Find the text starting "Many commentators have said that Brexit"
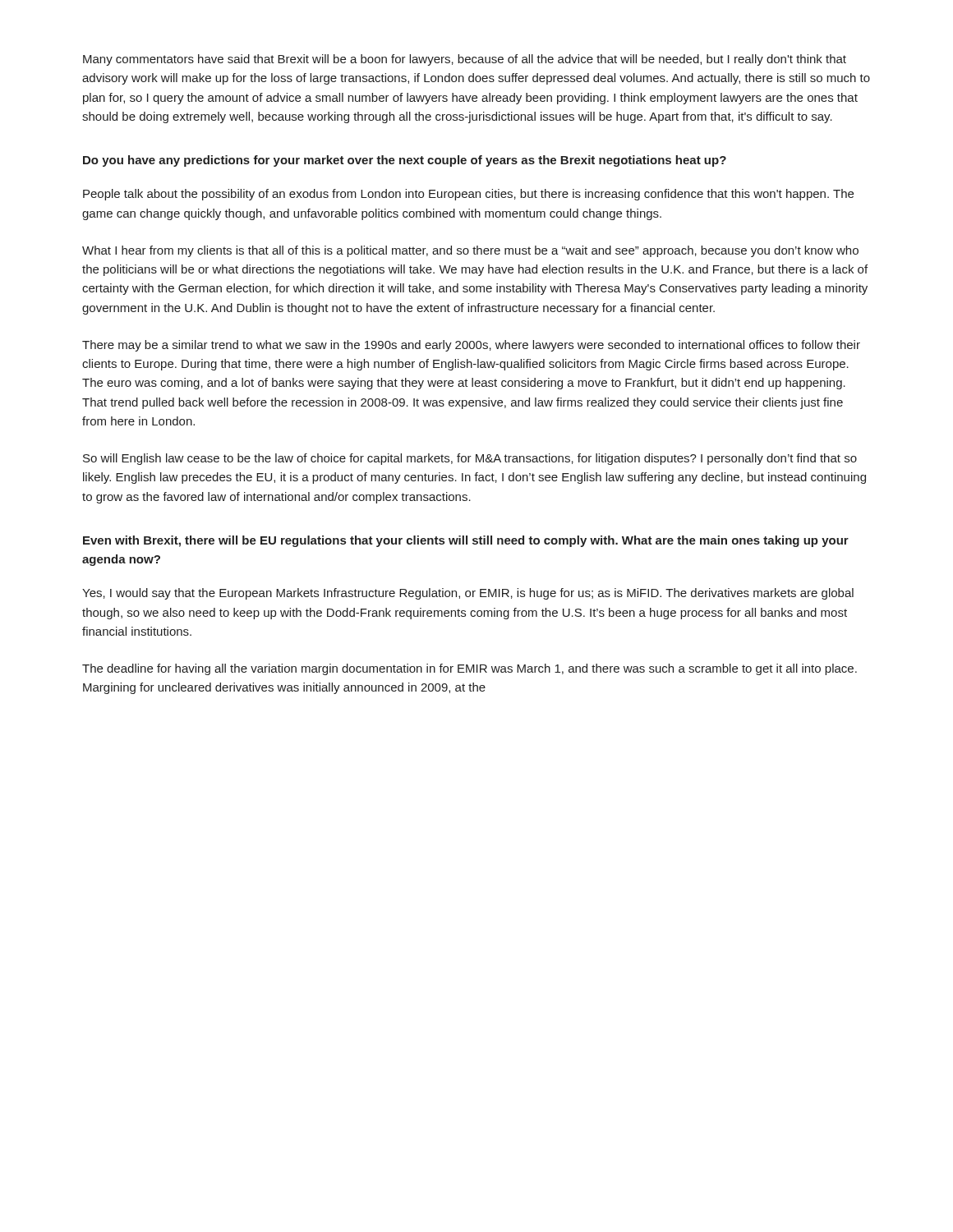 (476, 87)
